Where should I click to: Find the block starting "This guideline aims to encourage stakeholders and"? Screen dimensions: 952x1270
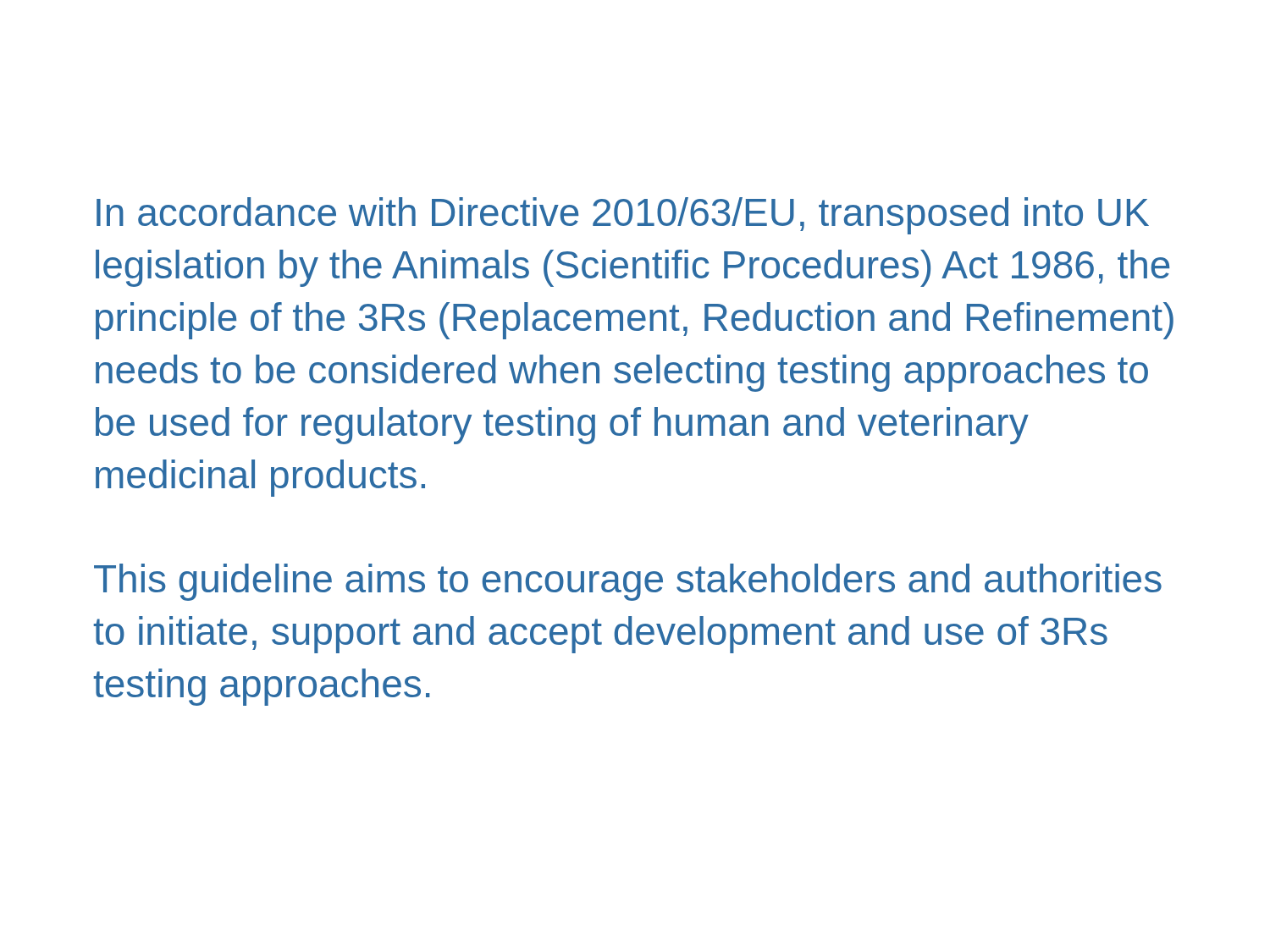pos(628,631)
